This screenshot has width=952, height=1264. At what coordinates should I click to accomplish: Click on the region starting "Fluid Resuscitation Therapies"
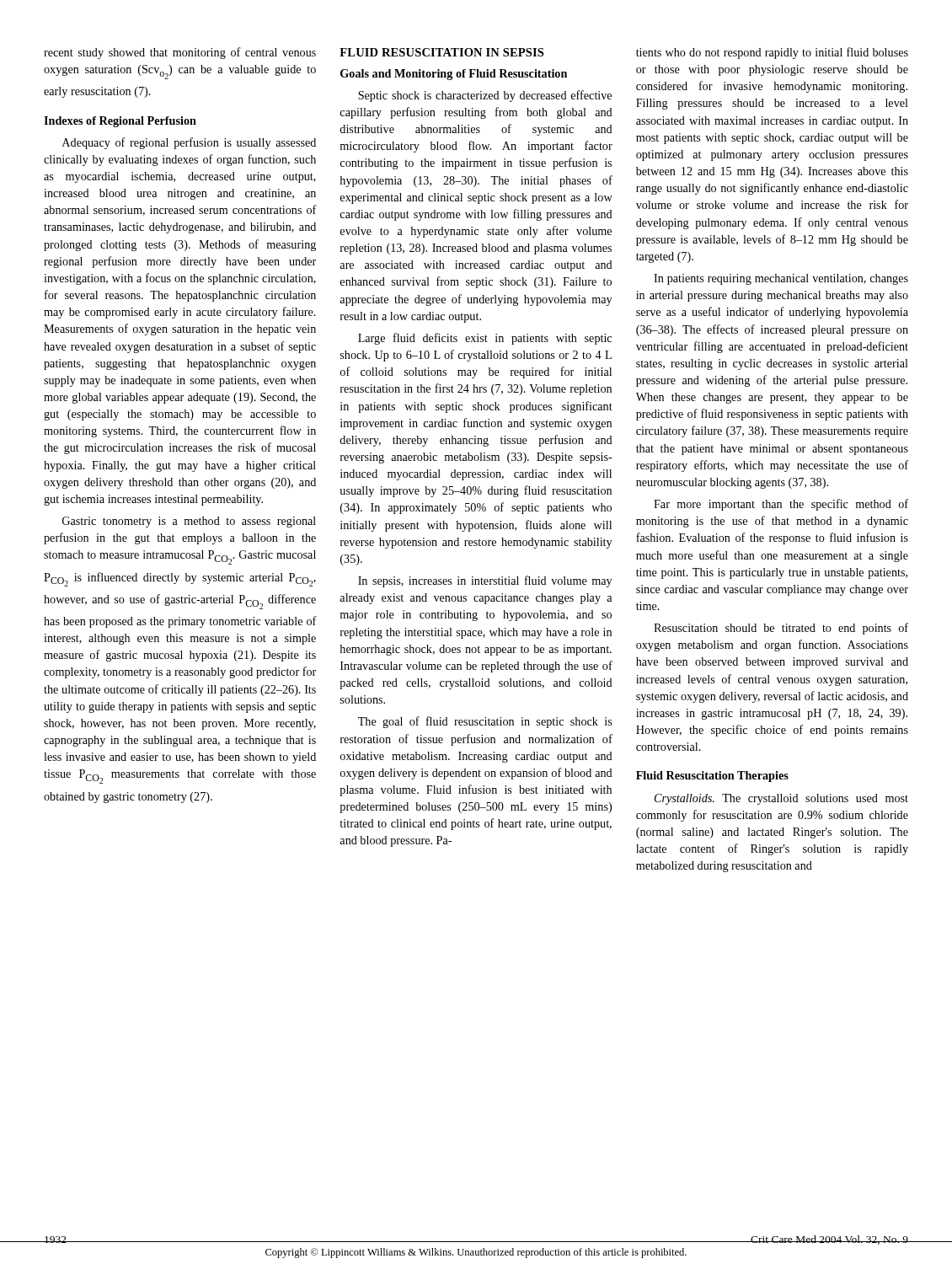(x=712, y=776)
